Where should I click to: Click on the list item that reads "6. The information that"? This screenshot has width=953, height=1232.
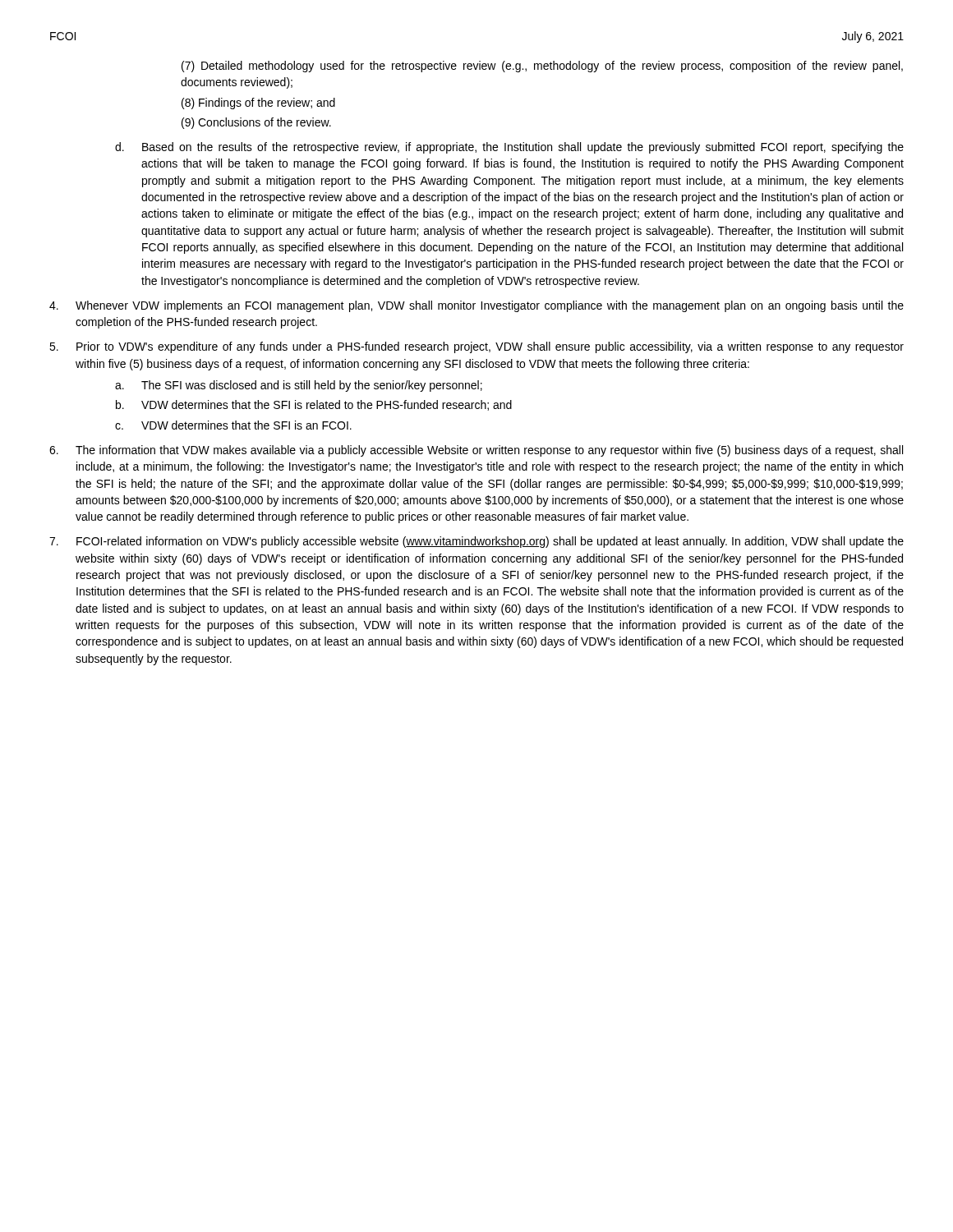point(476,483)
